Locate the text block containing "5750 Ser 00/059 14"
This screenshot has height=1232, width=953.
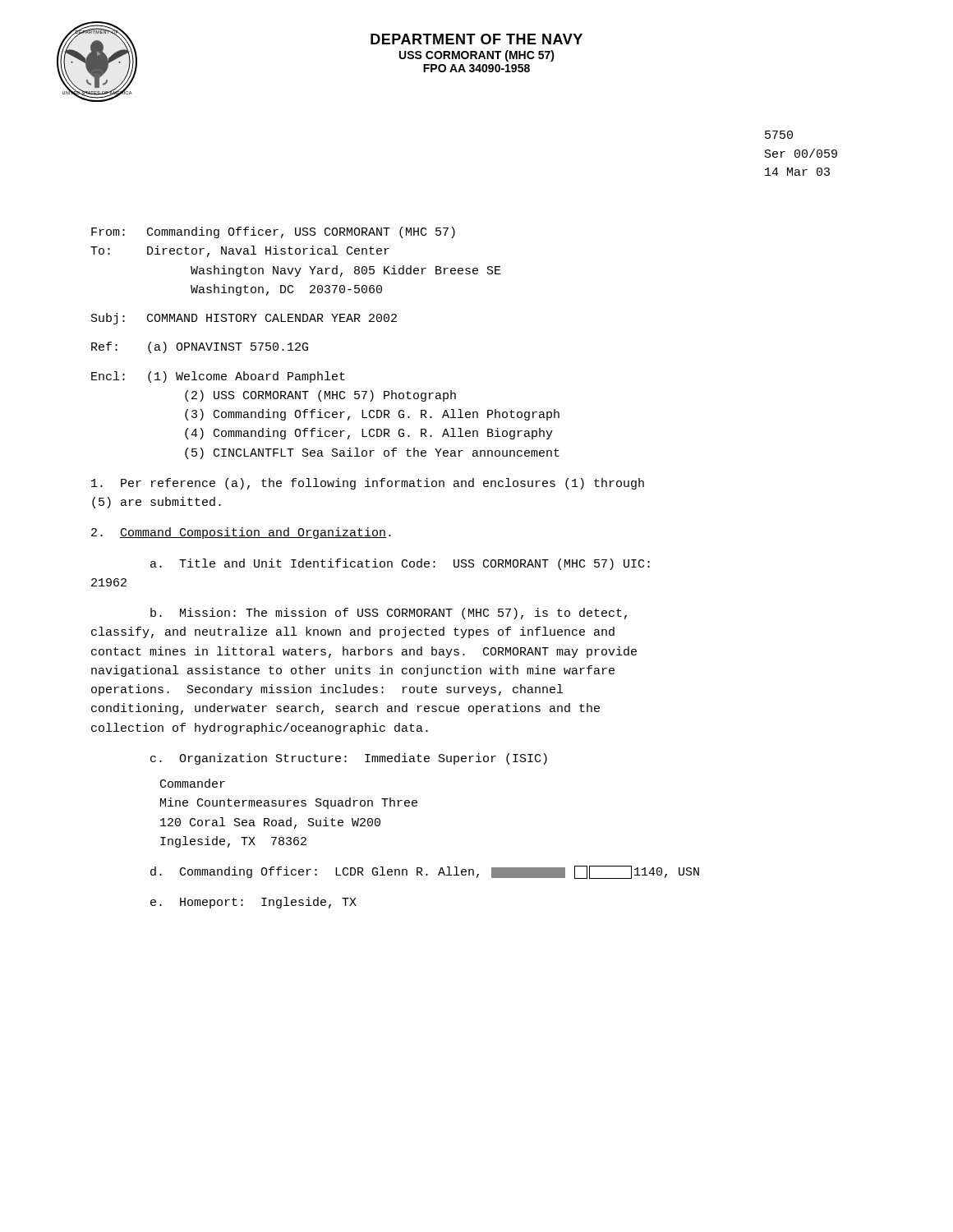click(801, 154)
